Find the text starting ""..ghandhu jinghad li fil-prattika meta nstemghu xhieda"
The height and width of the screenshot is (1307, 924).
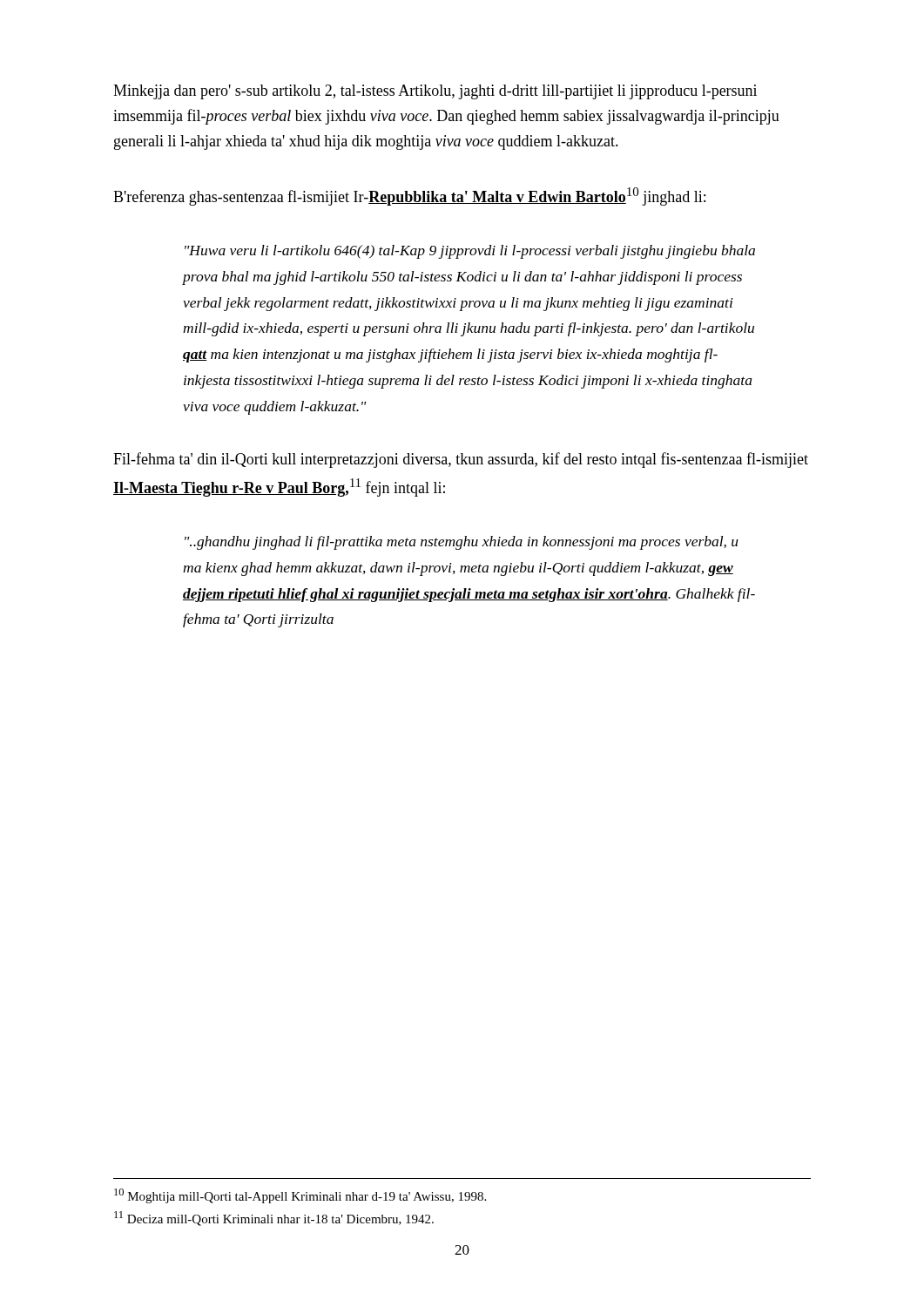pos(469,580)
